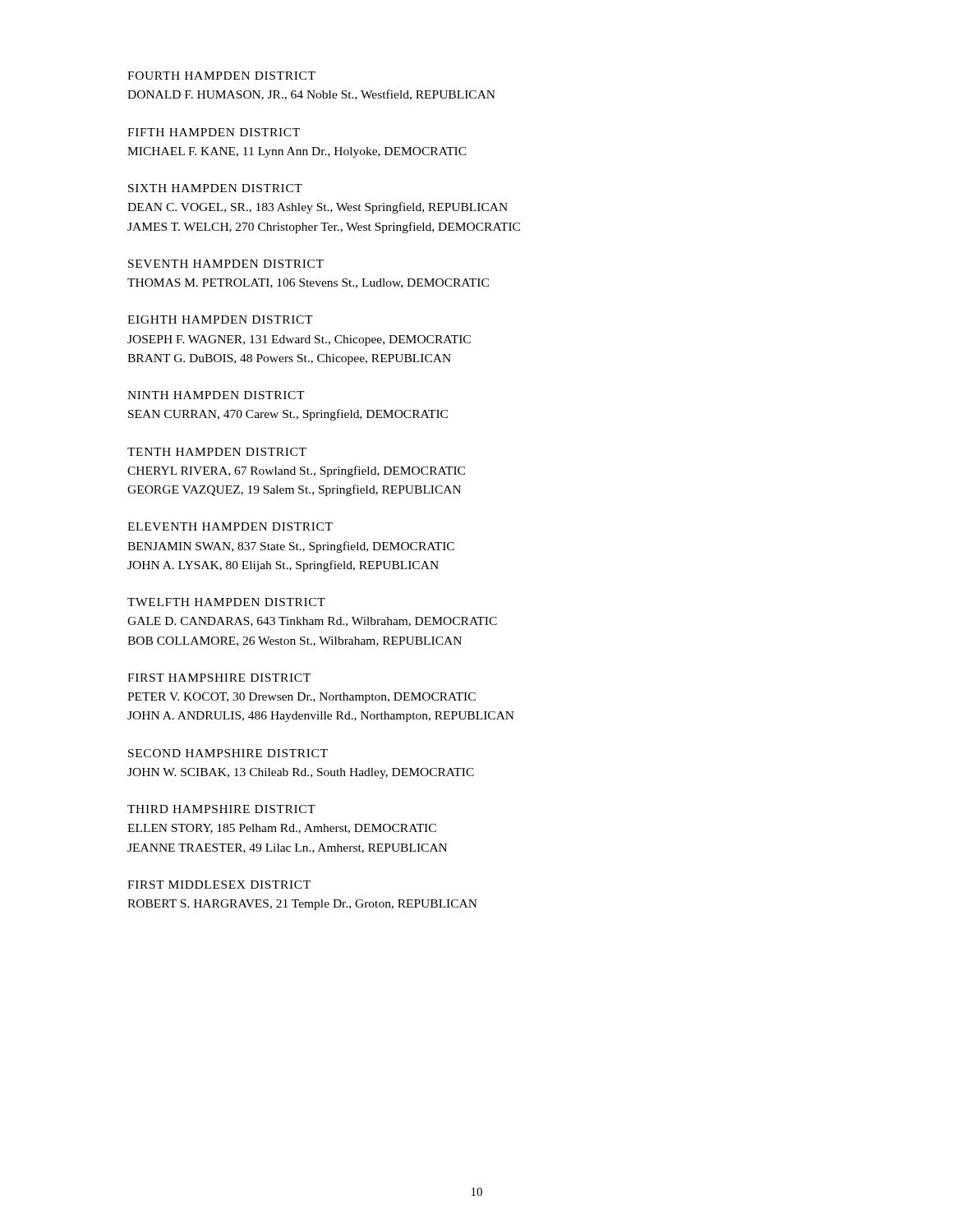
Task: Point to the region starting "FOURTH HAMPDEN DISTRICT DONALD"
Action: click(476, 85)
